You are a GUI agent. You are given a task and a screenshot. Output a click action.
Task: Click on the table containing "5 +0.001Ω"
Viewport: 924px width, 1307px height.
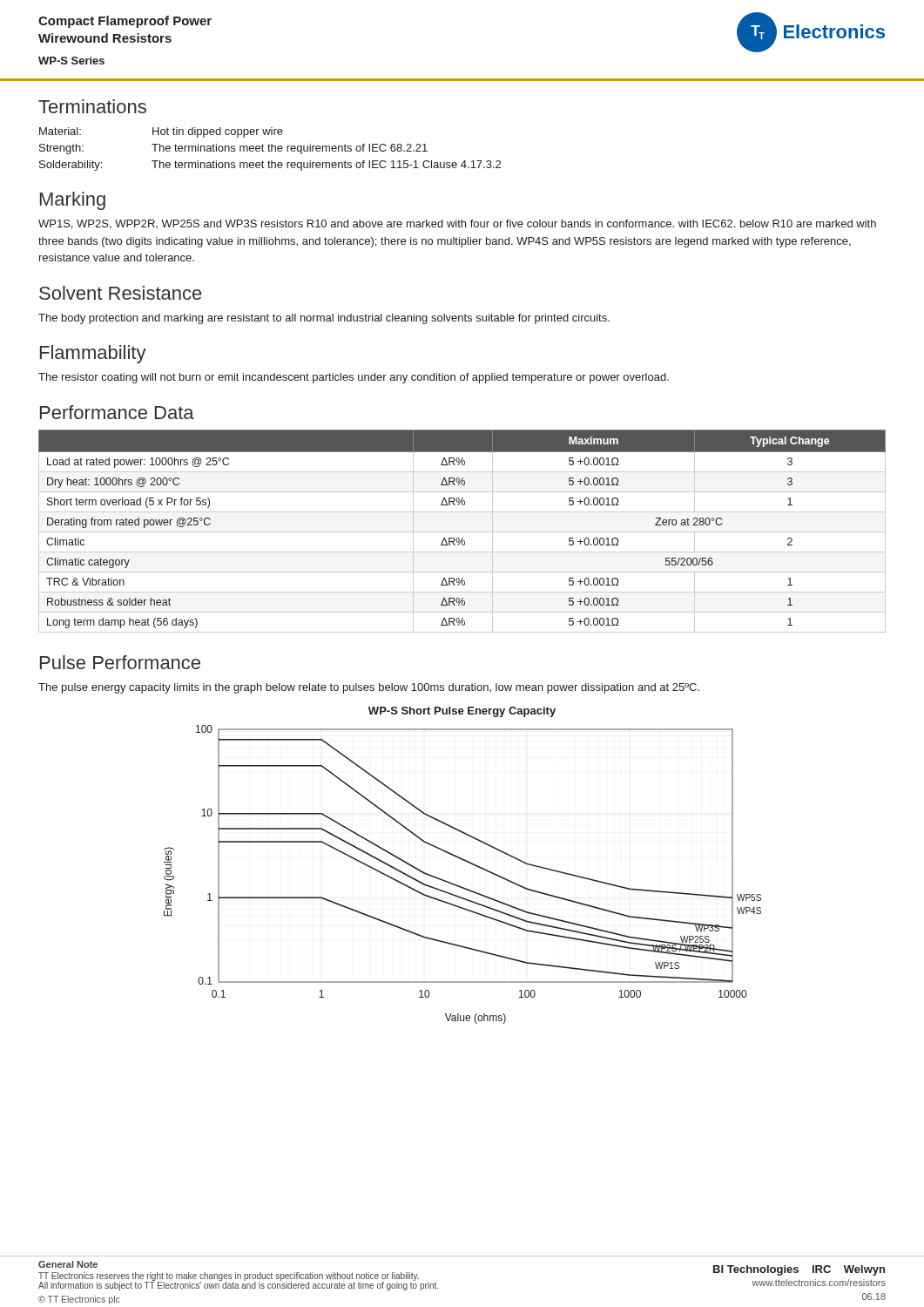462,531
